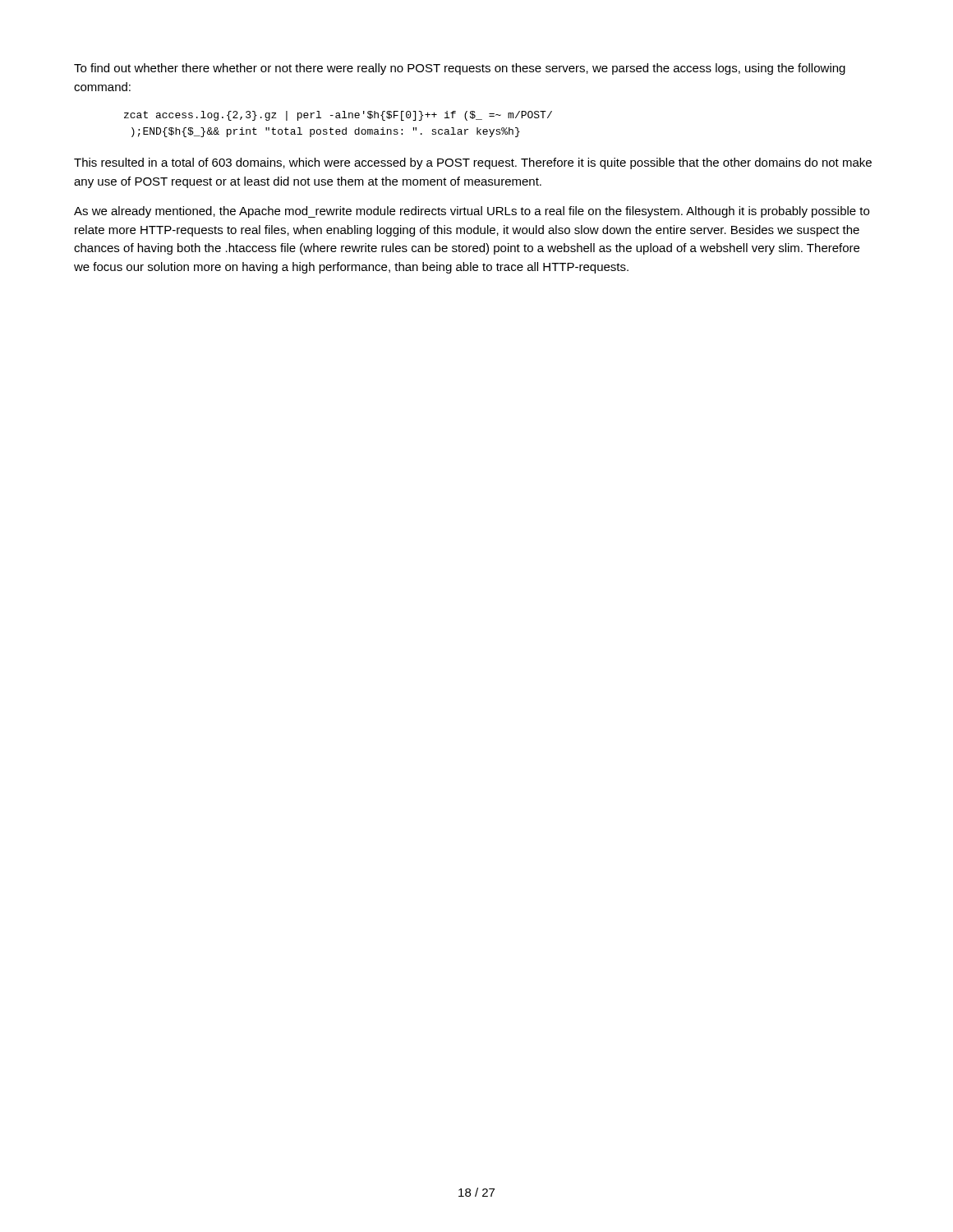Select the element starting "As we already mentioned, the Apache"

click(472, 239)
